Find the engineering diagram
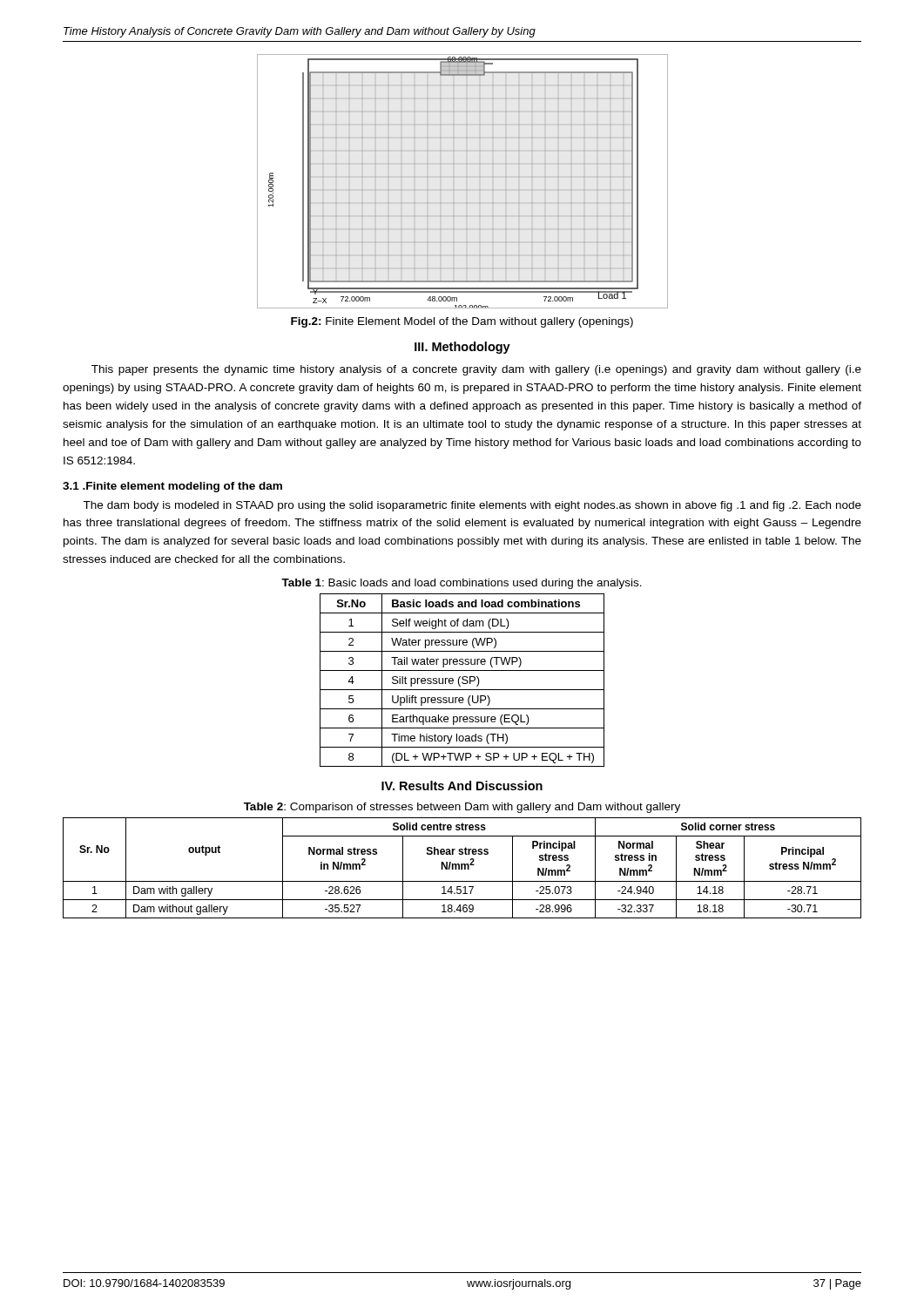 pyautogui.click(x=462, y=183)
